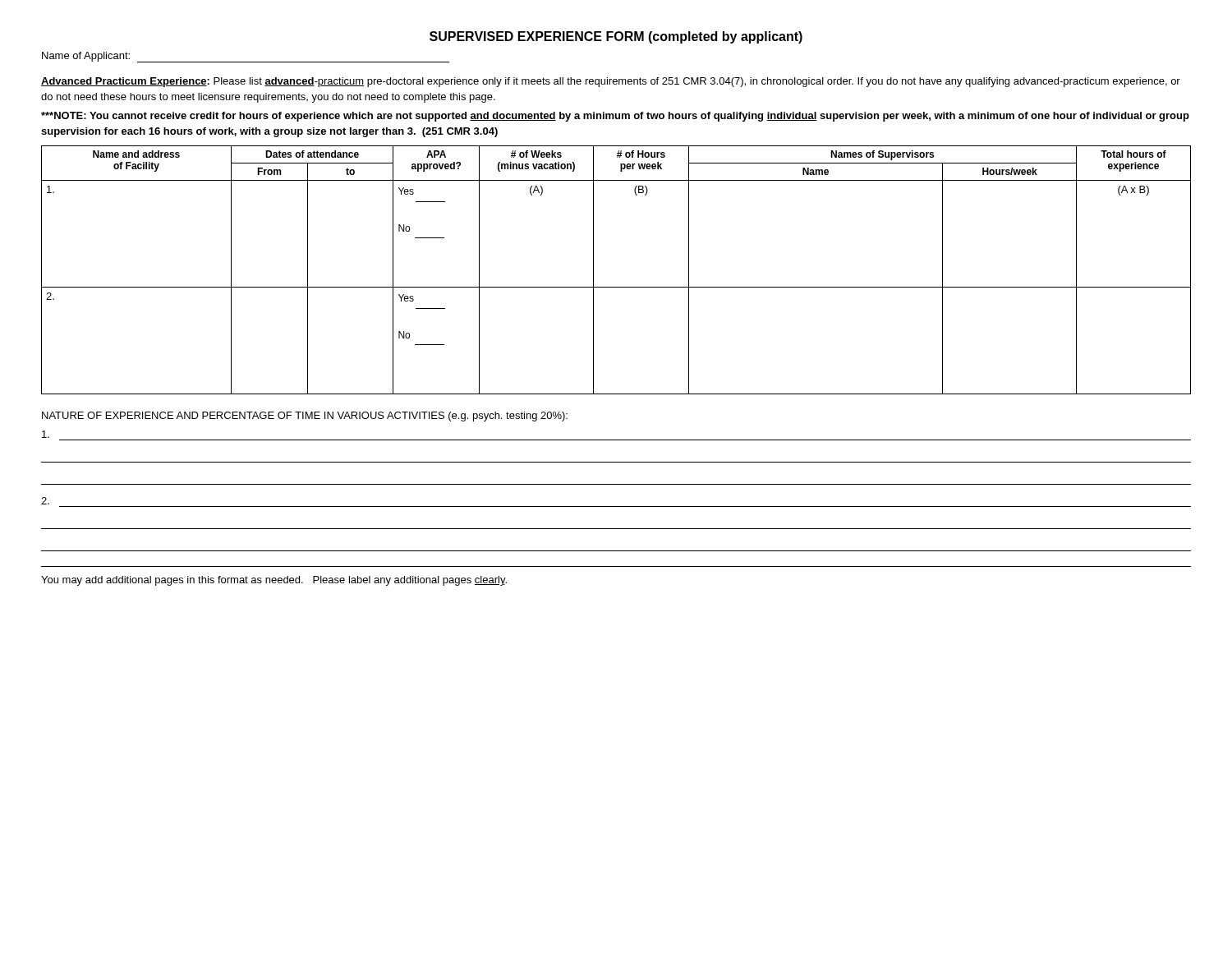Click on the text starting "Name of Applicant:"
1232x953 pixels.
[x=245, y=56]
